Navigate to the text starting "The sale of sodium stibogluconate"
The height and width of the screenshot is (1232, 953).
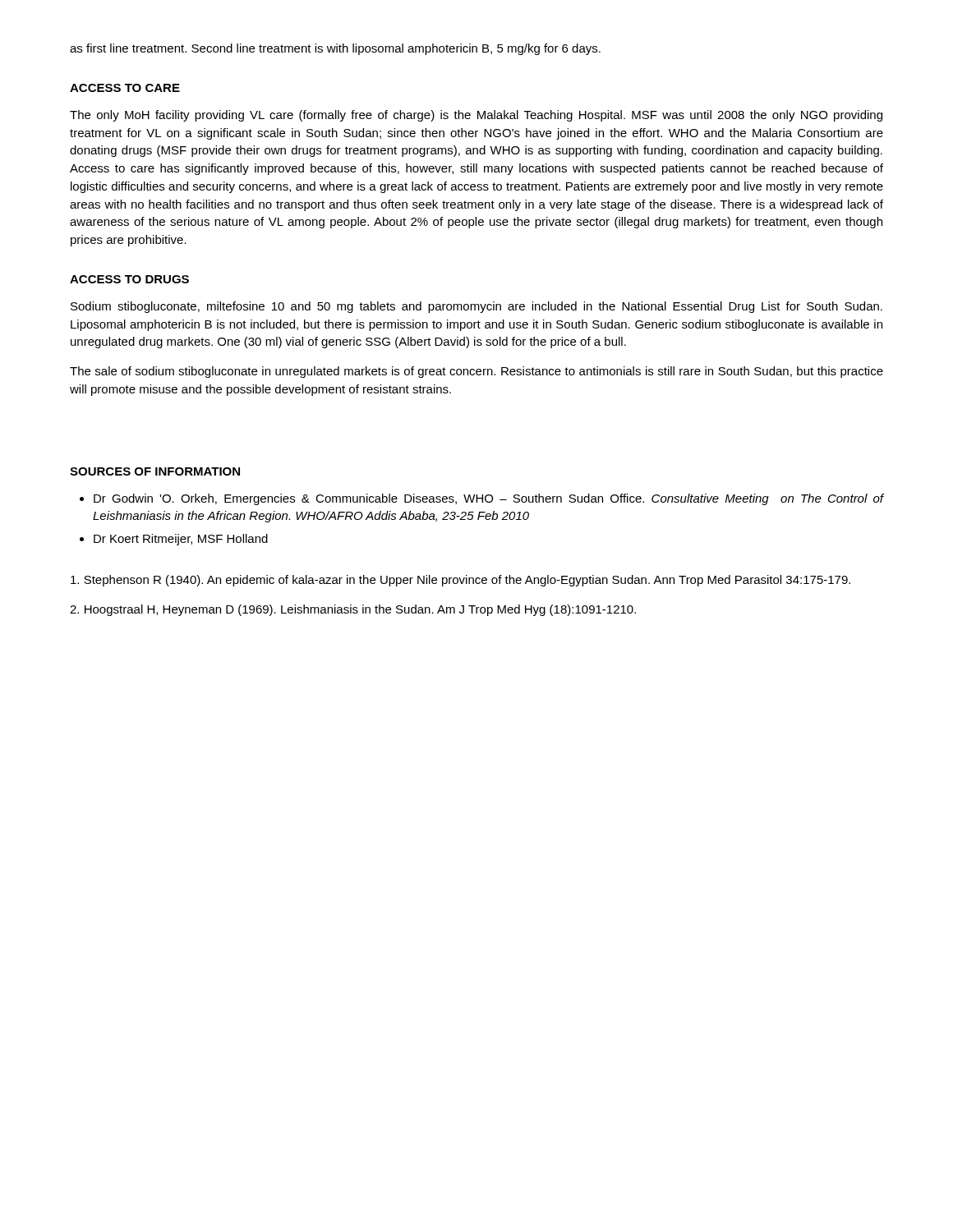click(476, 380)
